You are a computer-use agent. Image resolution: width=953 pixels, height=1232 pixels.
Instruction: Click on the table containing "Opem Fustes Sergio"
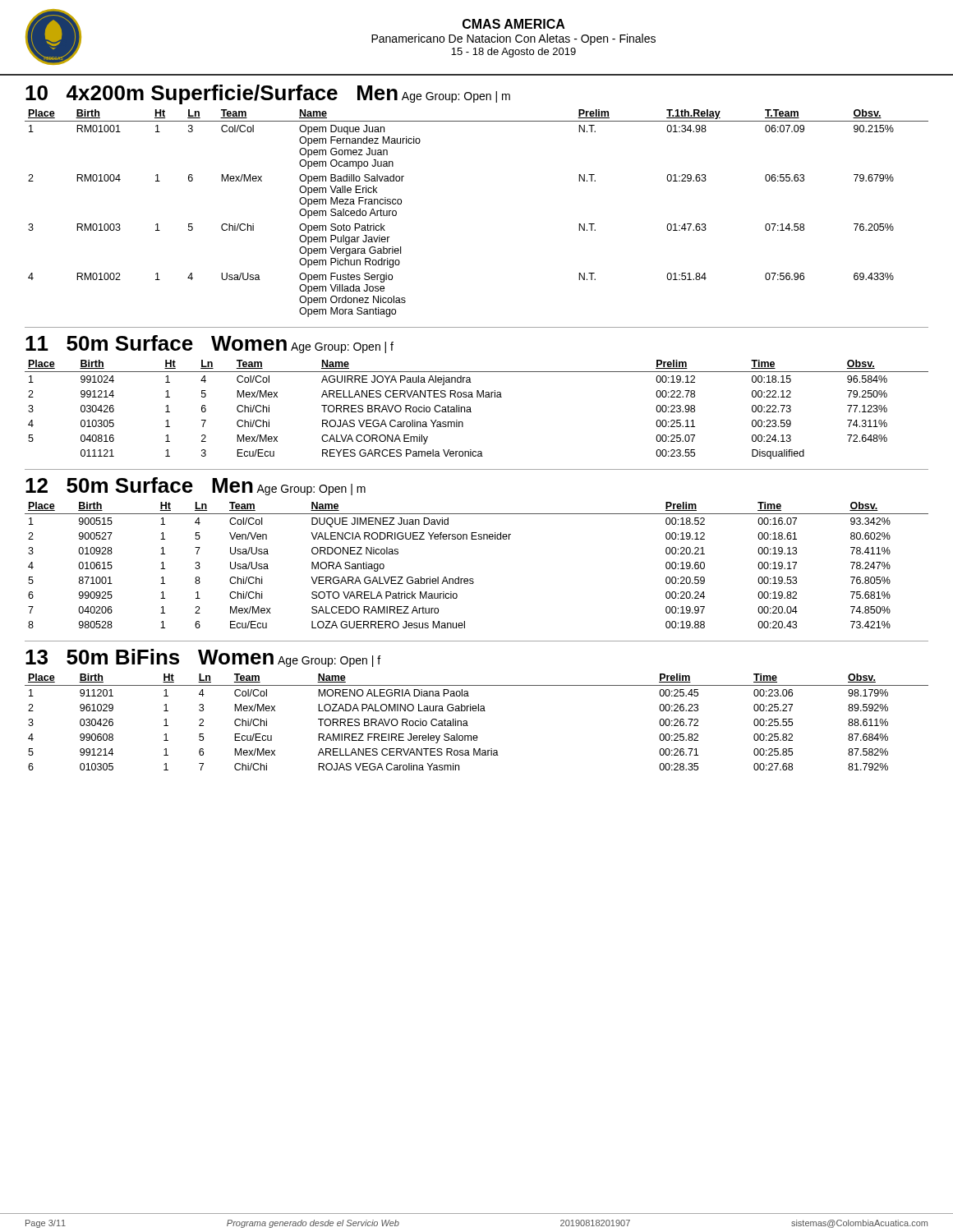click(476, 212)
